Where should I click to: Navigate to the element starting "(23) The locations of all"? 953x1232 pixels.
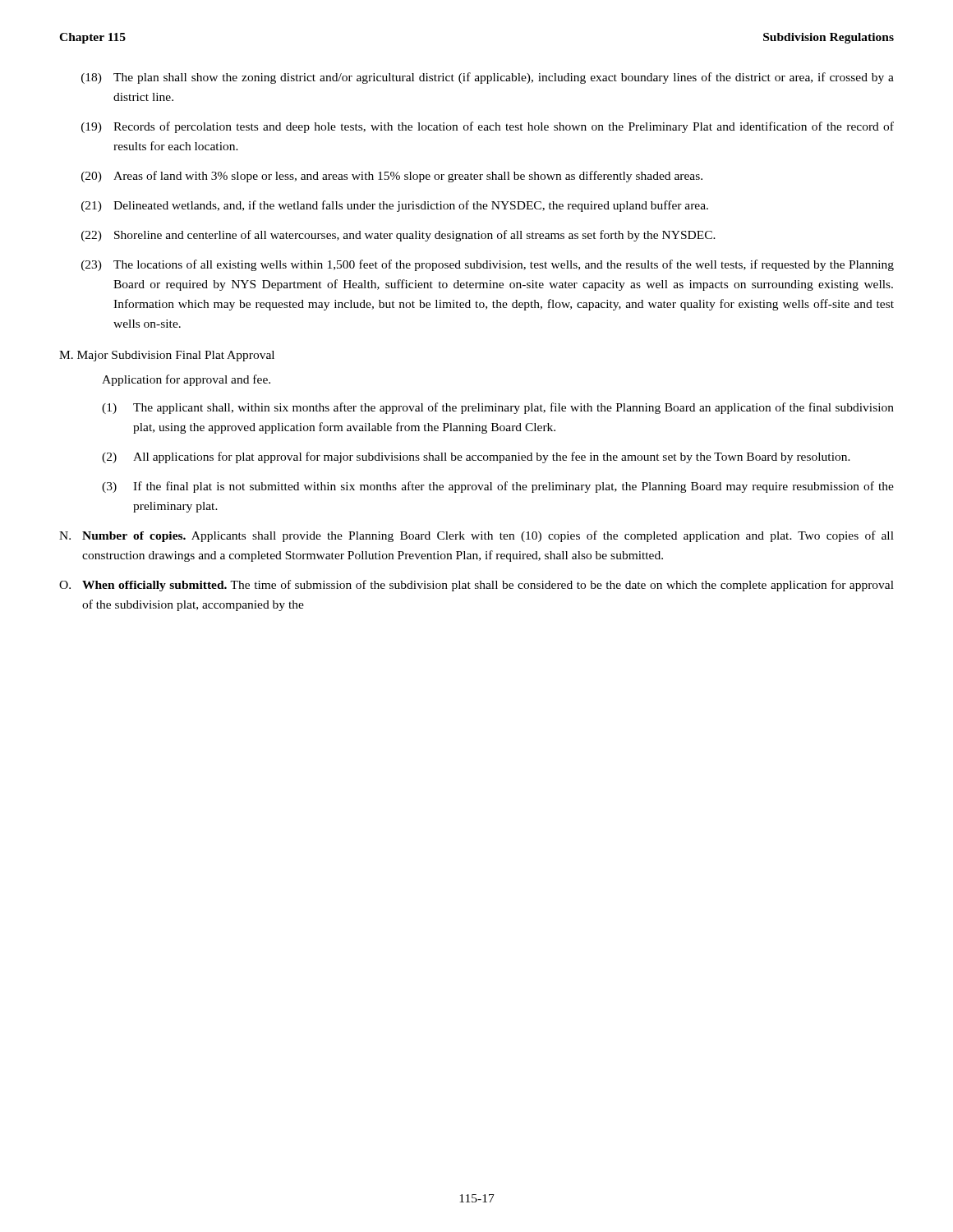point(476,294)
